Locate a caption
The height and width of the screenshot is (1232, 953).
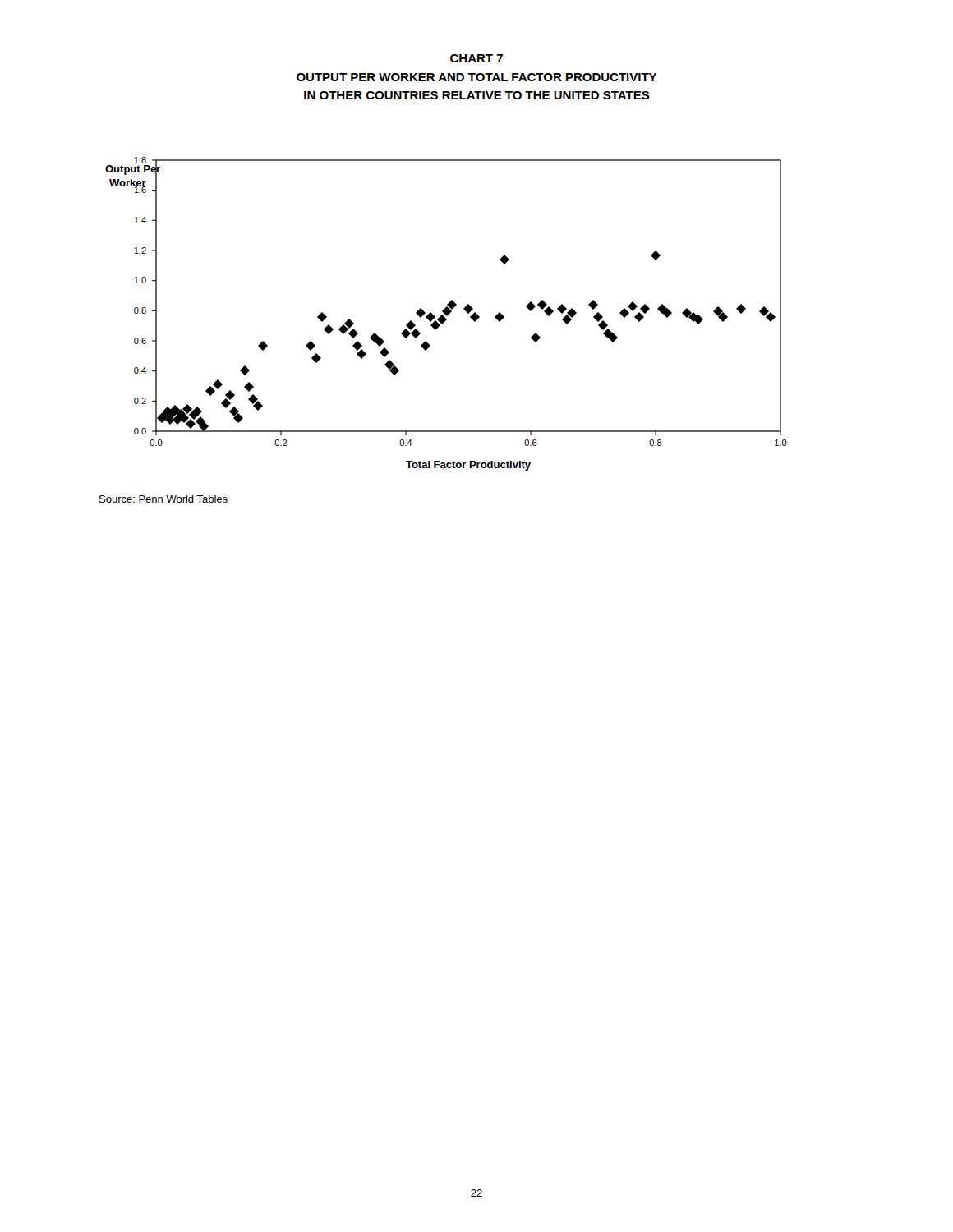coord(163,499)
